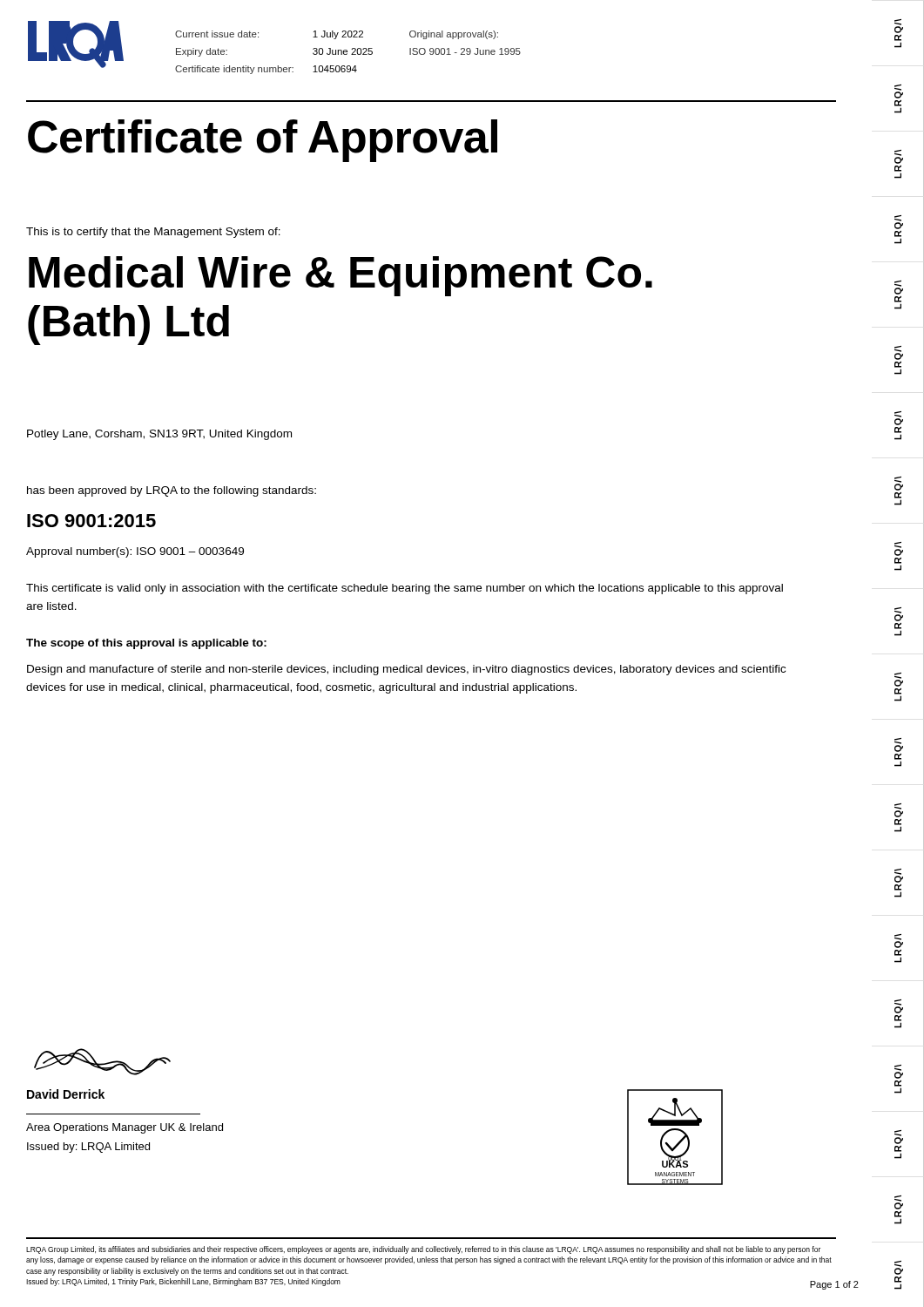Screen dimensions: 1307x924
Task: Locate the illustration
Action: coord(122,1059)
